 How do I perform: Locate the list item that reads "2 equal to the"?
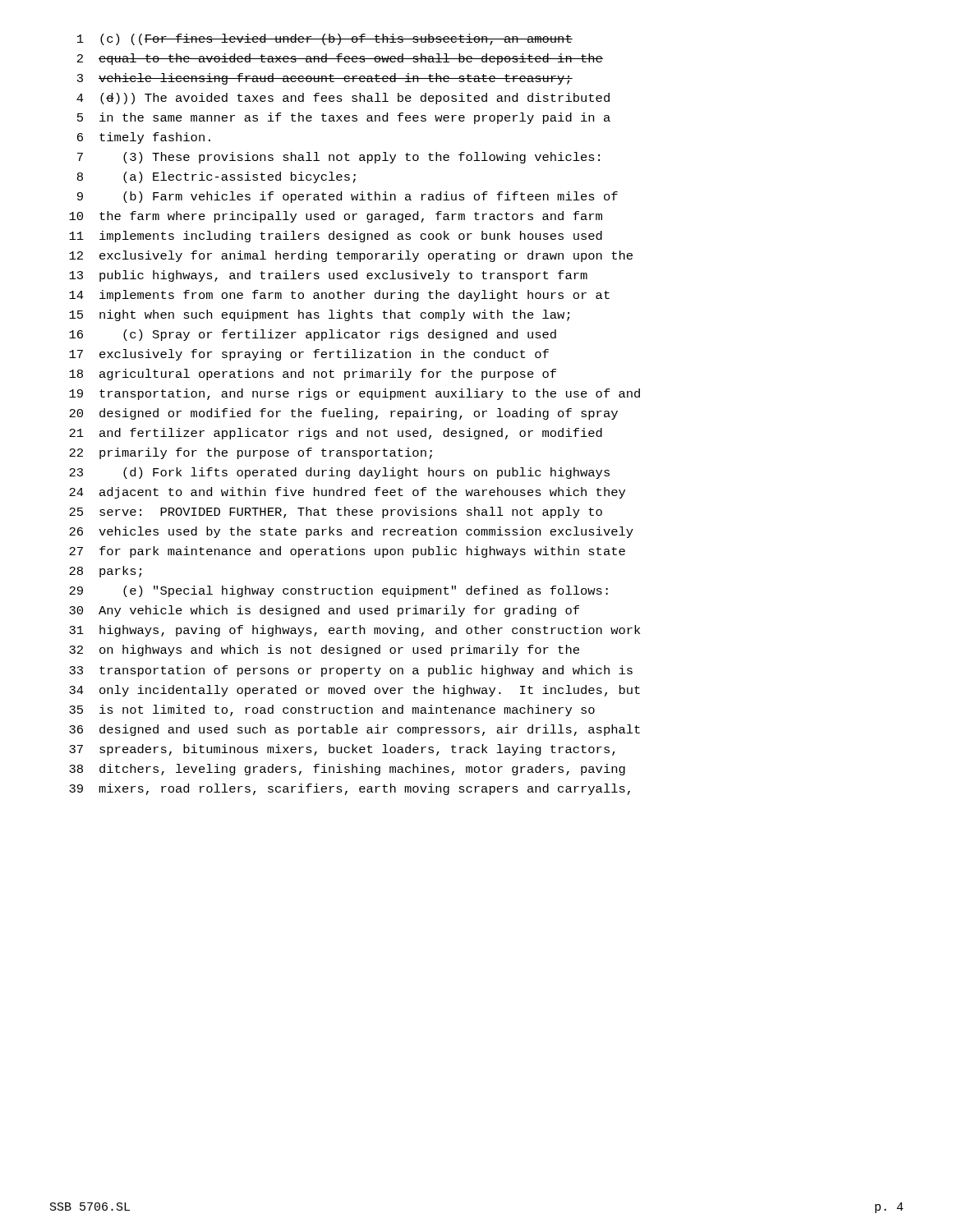click(476, 59)
